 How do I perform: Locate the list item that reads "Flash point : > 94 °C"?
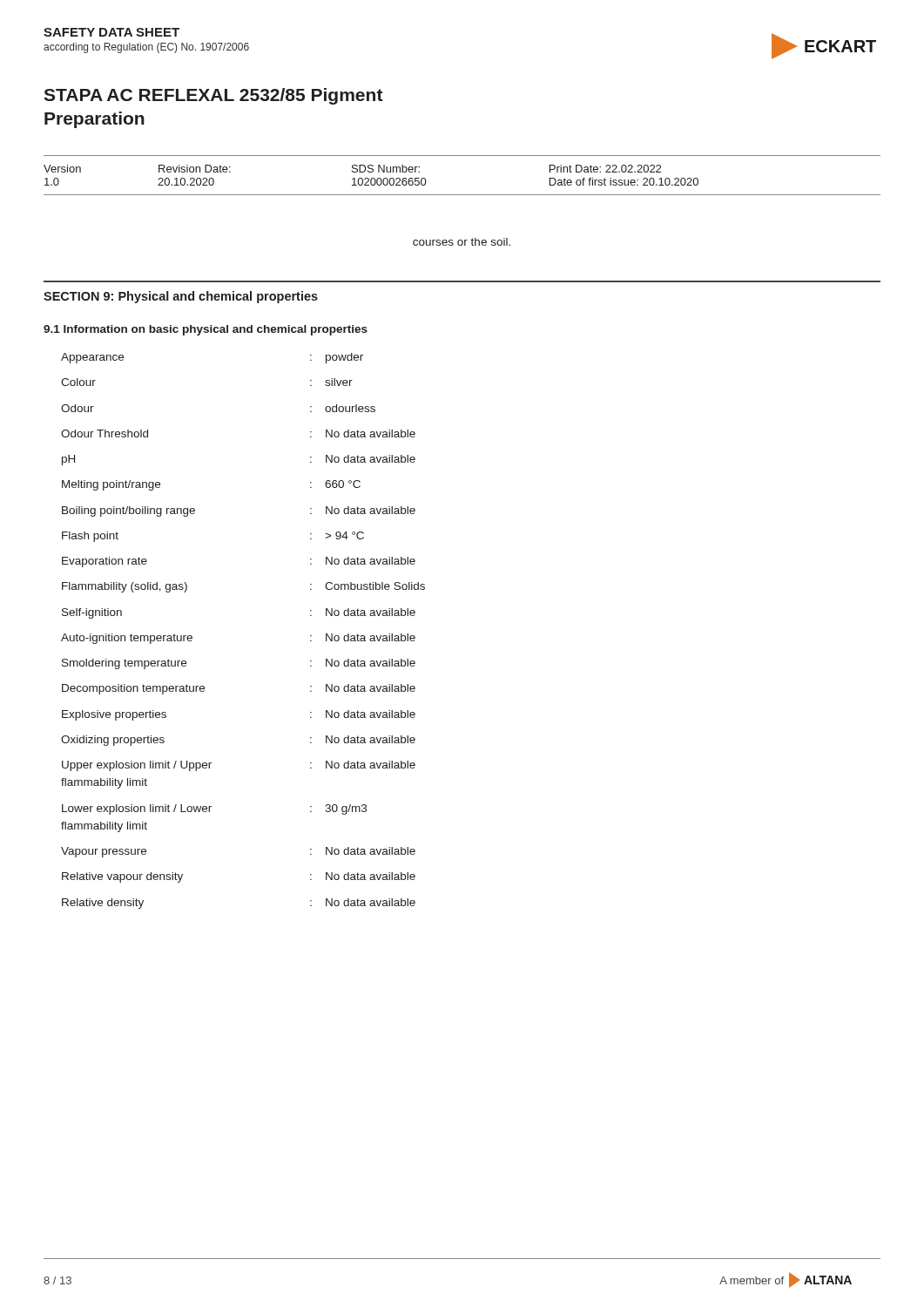point(85,536)
